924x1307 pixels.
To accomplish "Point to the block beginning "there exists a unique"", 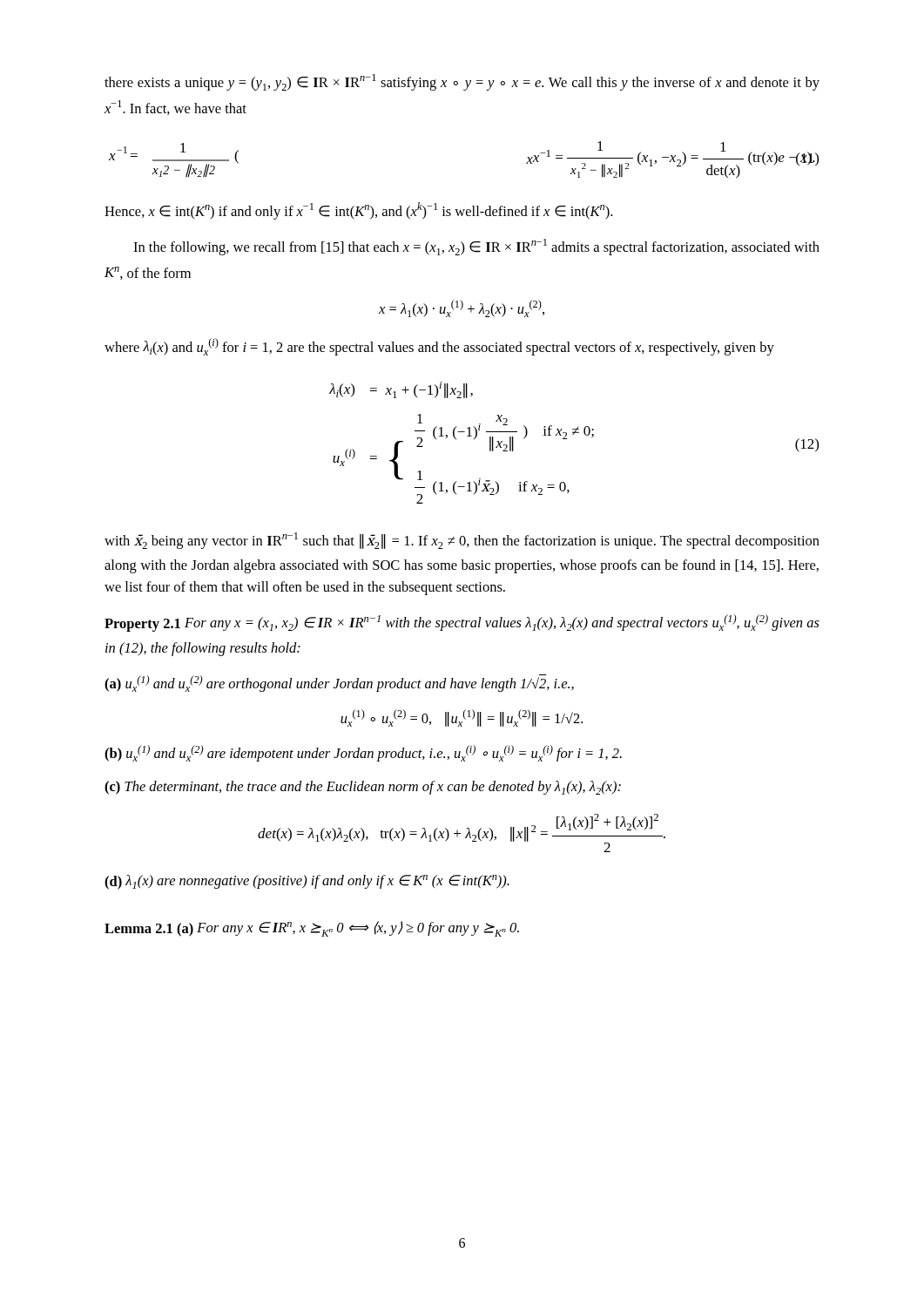I will click(x=462, y=94).
